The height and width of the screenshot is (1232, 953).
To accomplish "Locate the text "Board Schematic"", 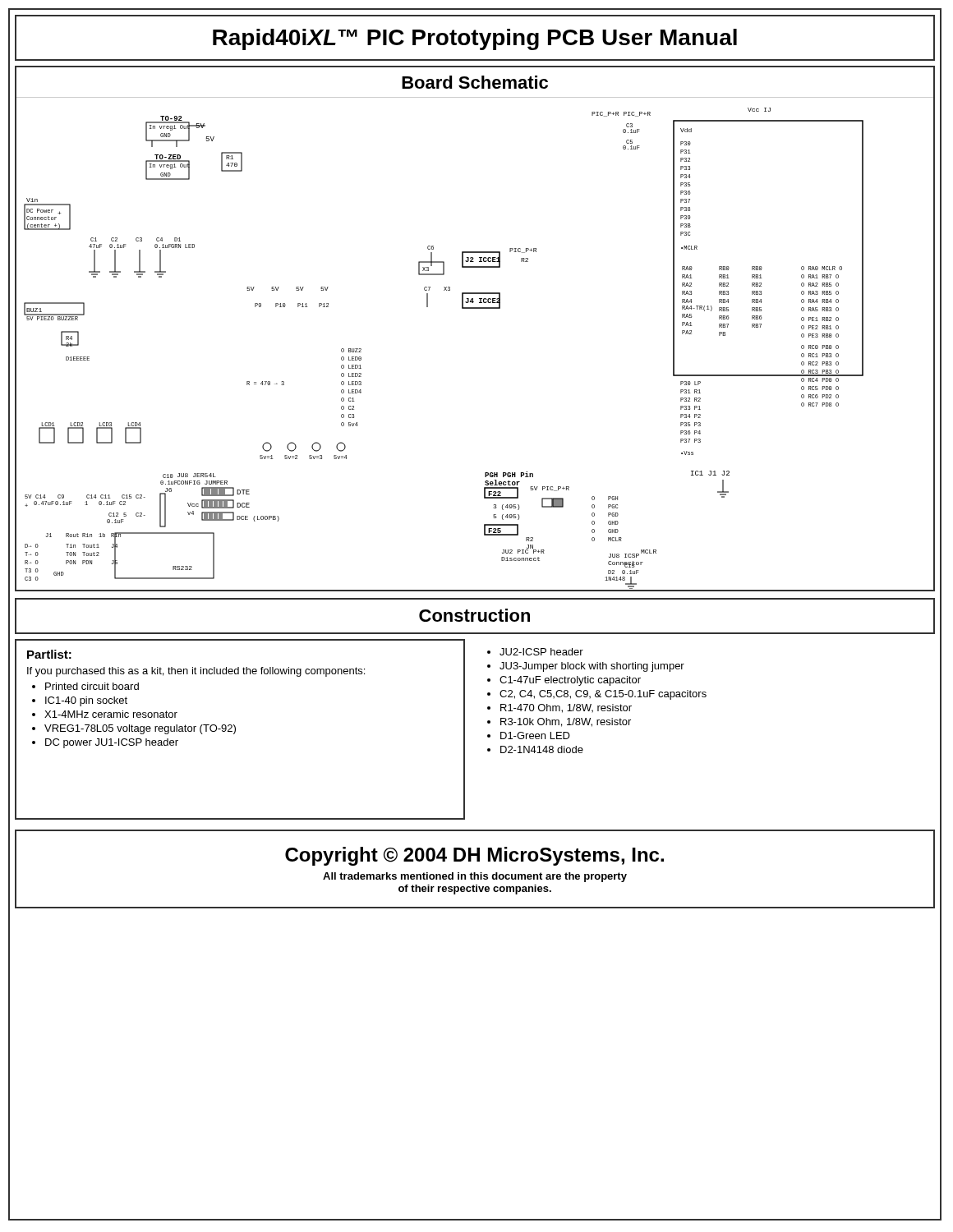I will pos(475,83).
